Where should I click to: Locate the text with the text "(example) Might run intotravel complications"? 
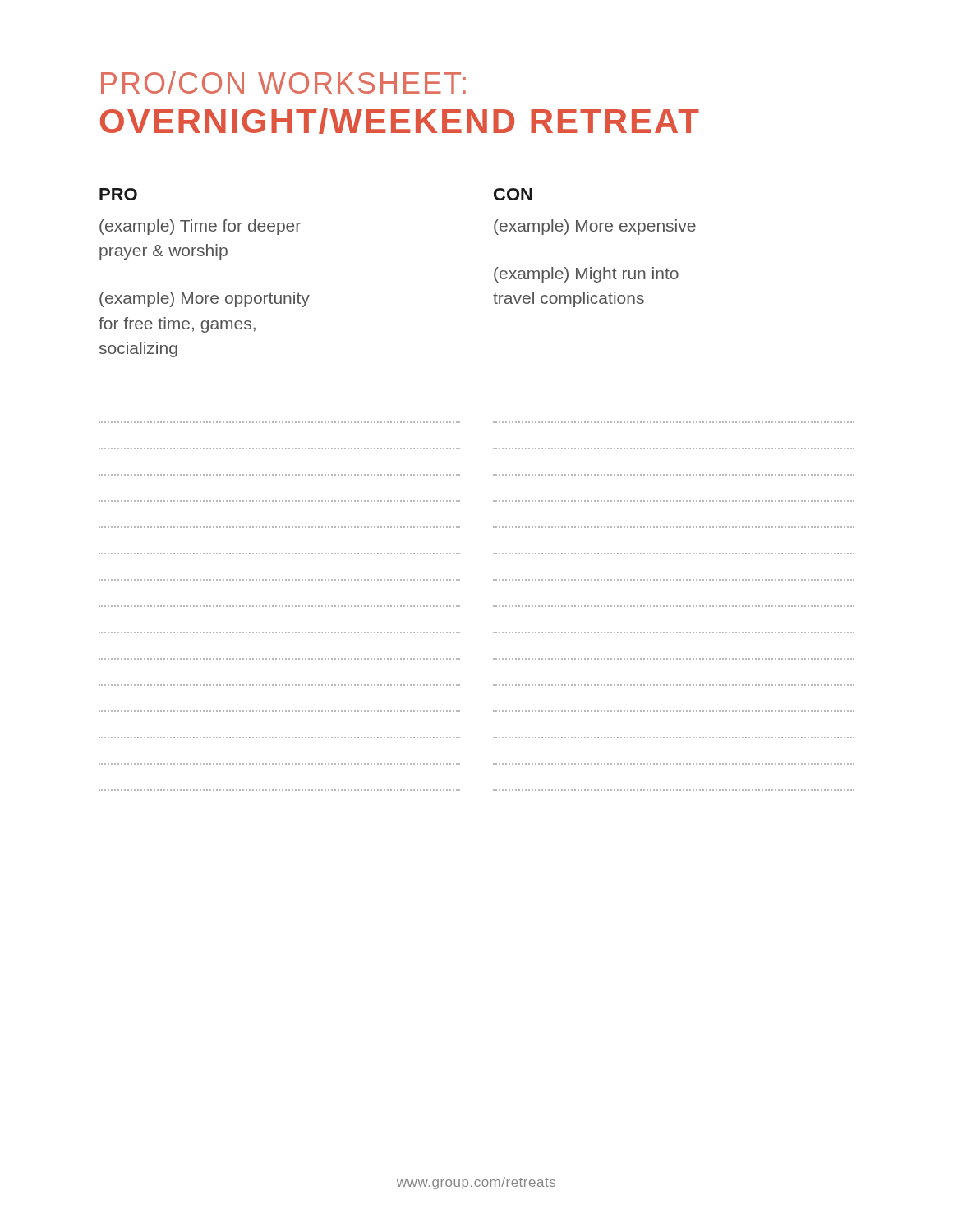pos(586,286)
